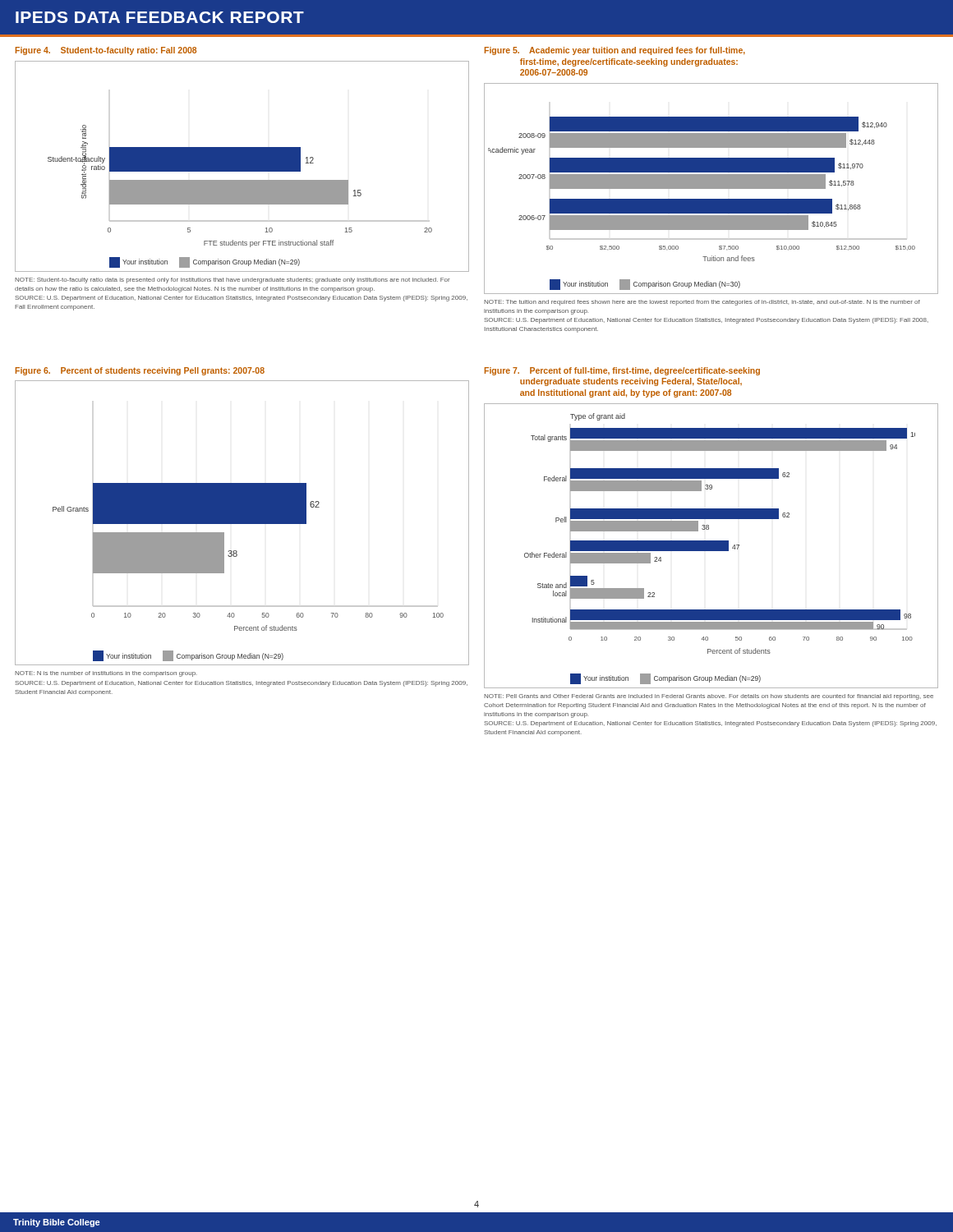Find the block on this page that starts "NOTE: The tuition and required"
Image resolution: width=953 pixels, height=1232 pixels.
pos(706,316)
